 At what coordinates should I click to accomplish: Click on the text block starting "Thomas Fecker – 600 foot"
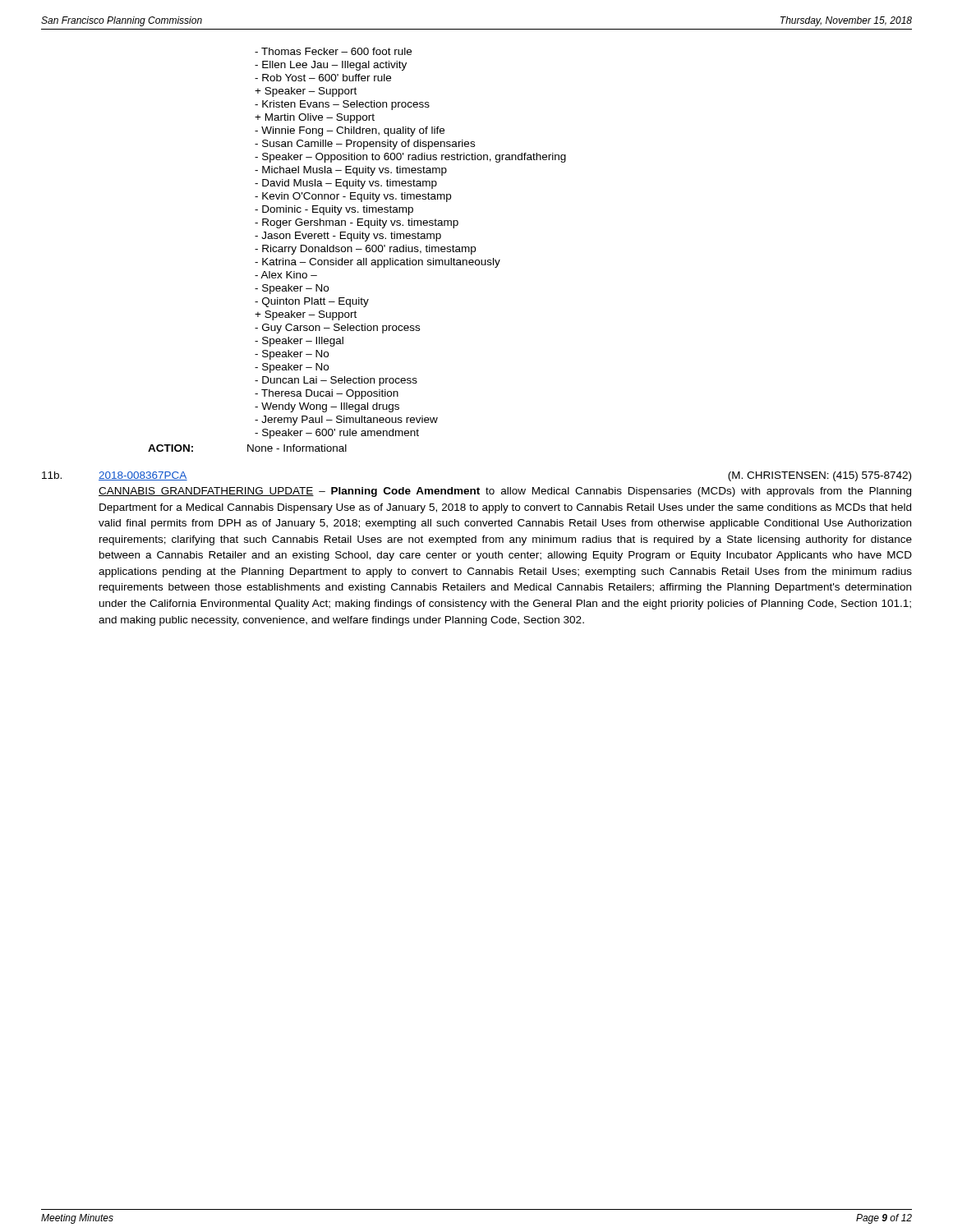click(x=333, y=51)
